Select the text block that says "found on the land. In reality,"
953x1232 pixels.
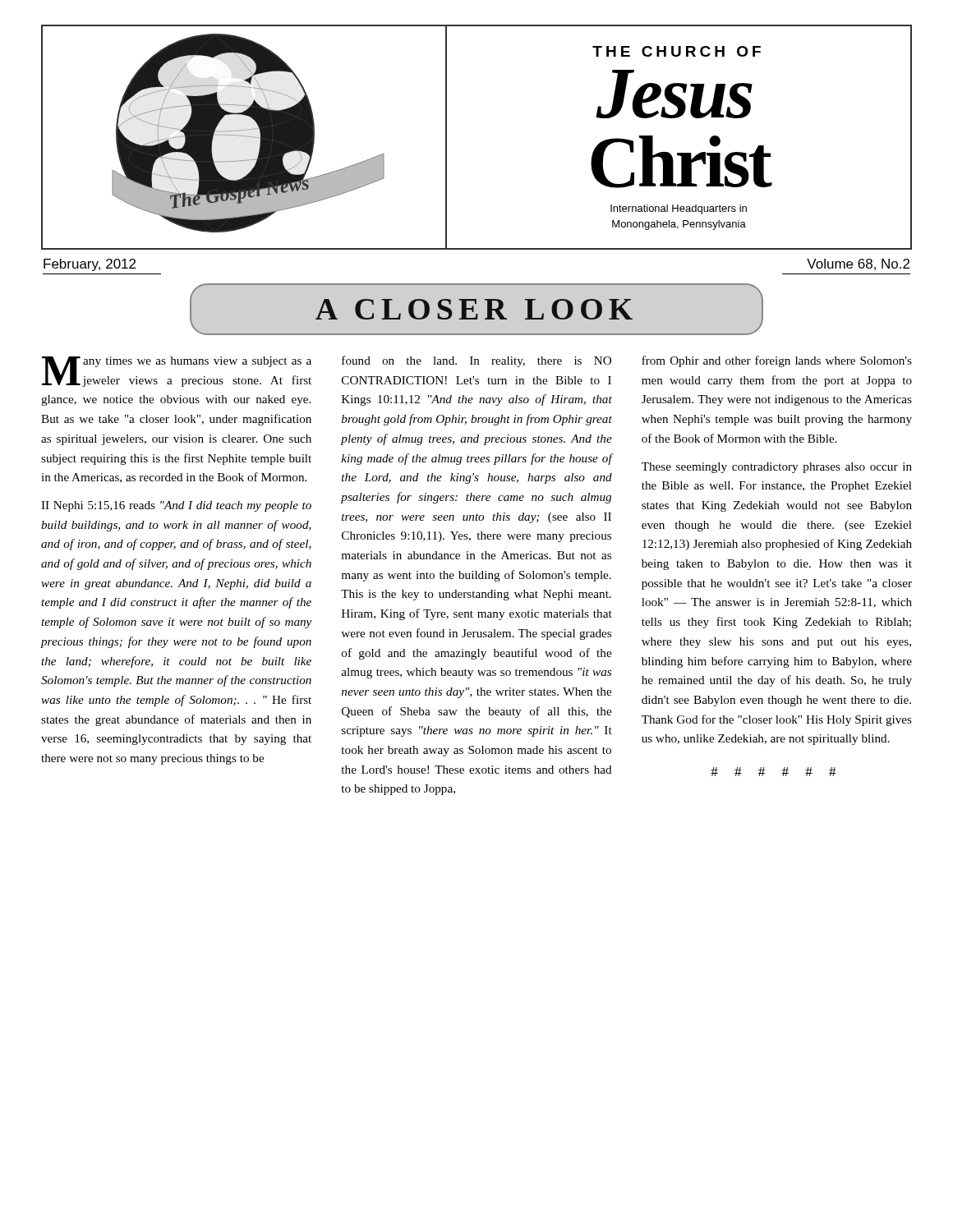click(476, 575)
